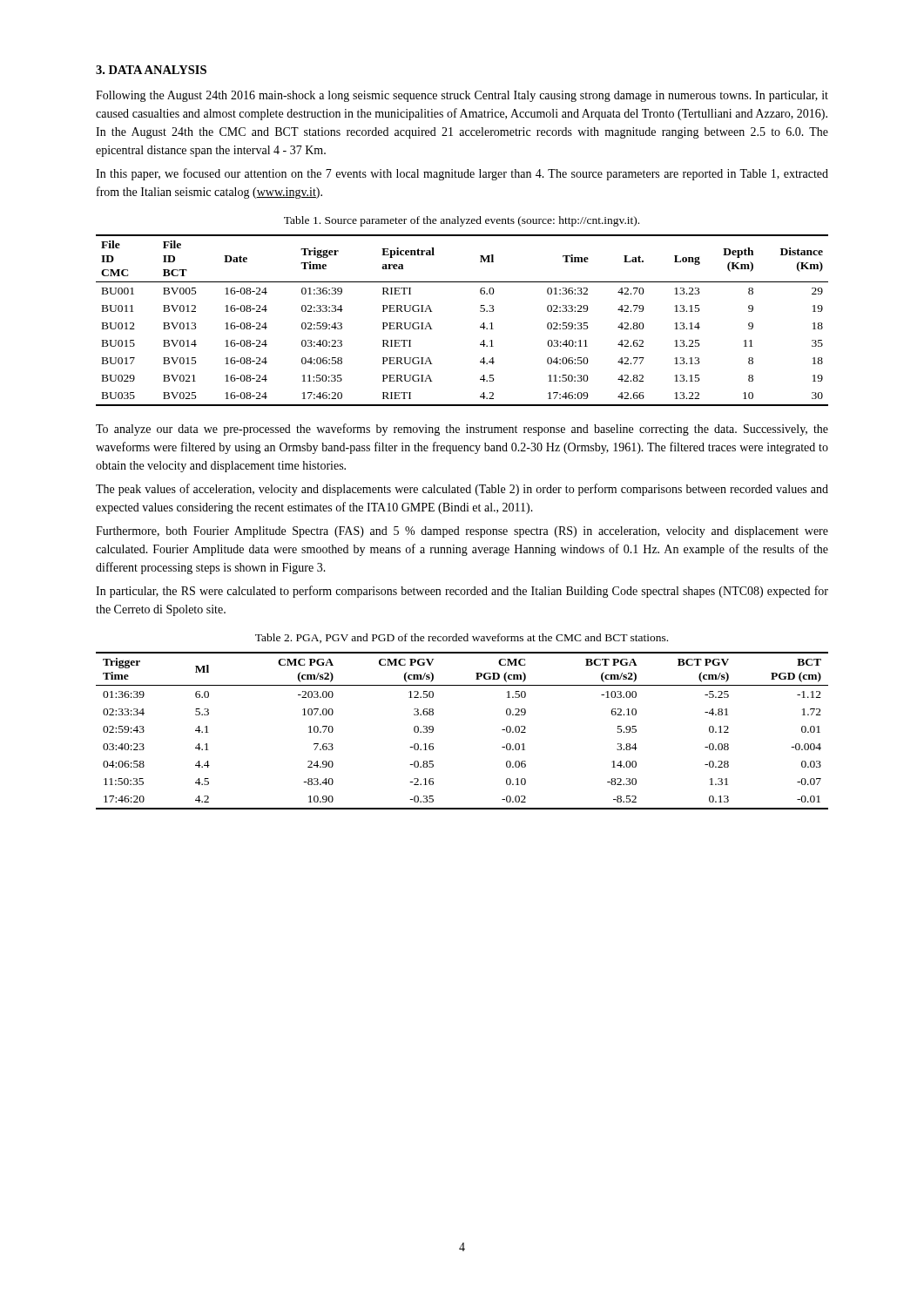Find the block on this page that starts "In particular, the RS were calculated to"
The width and height of the screenshot is (924, 1307).
point(462,600)
